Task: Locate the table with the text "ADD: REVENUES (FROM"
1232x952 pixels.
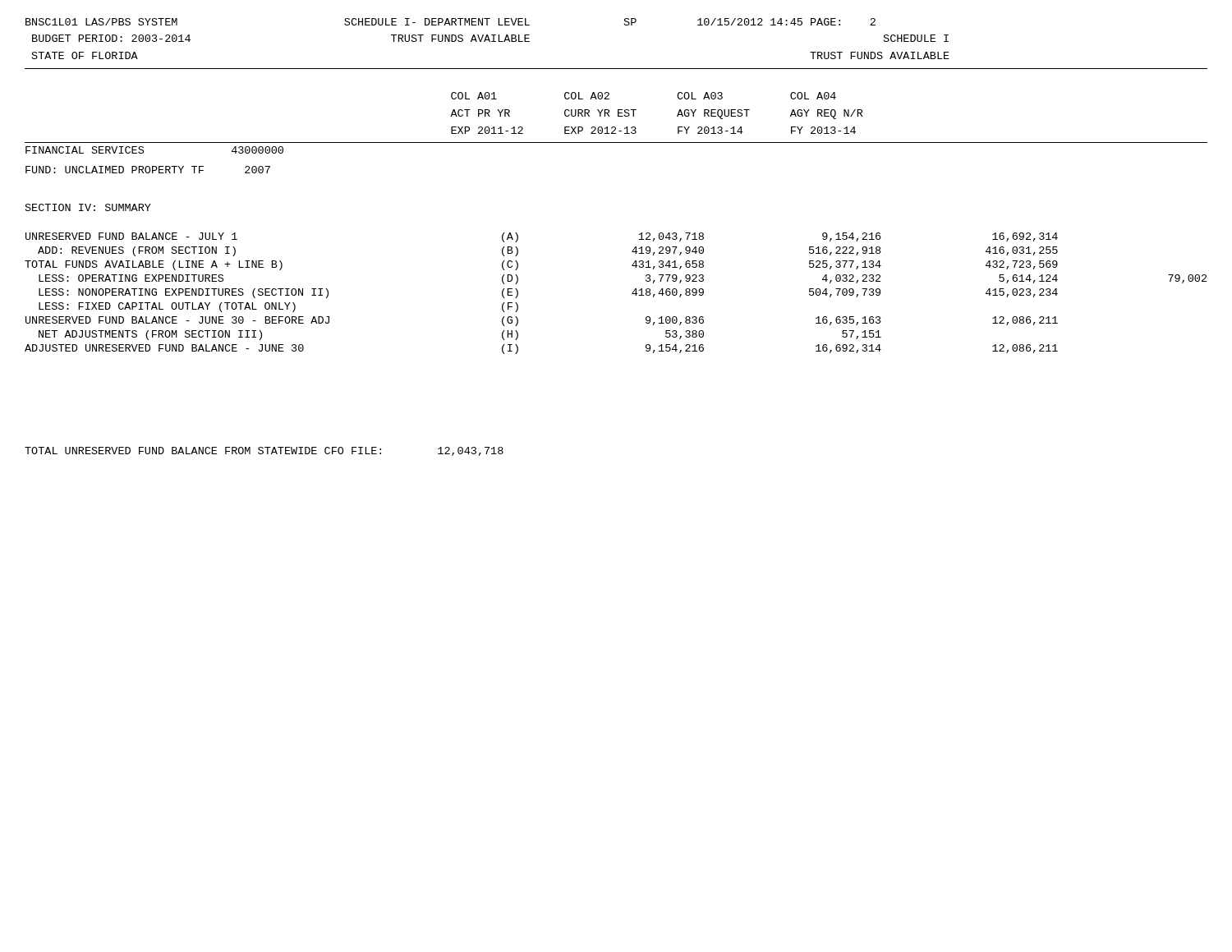Action: coord(616,293)
